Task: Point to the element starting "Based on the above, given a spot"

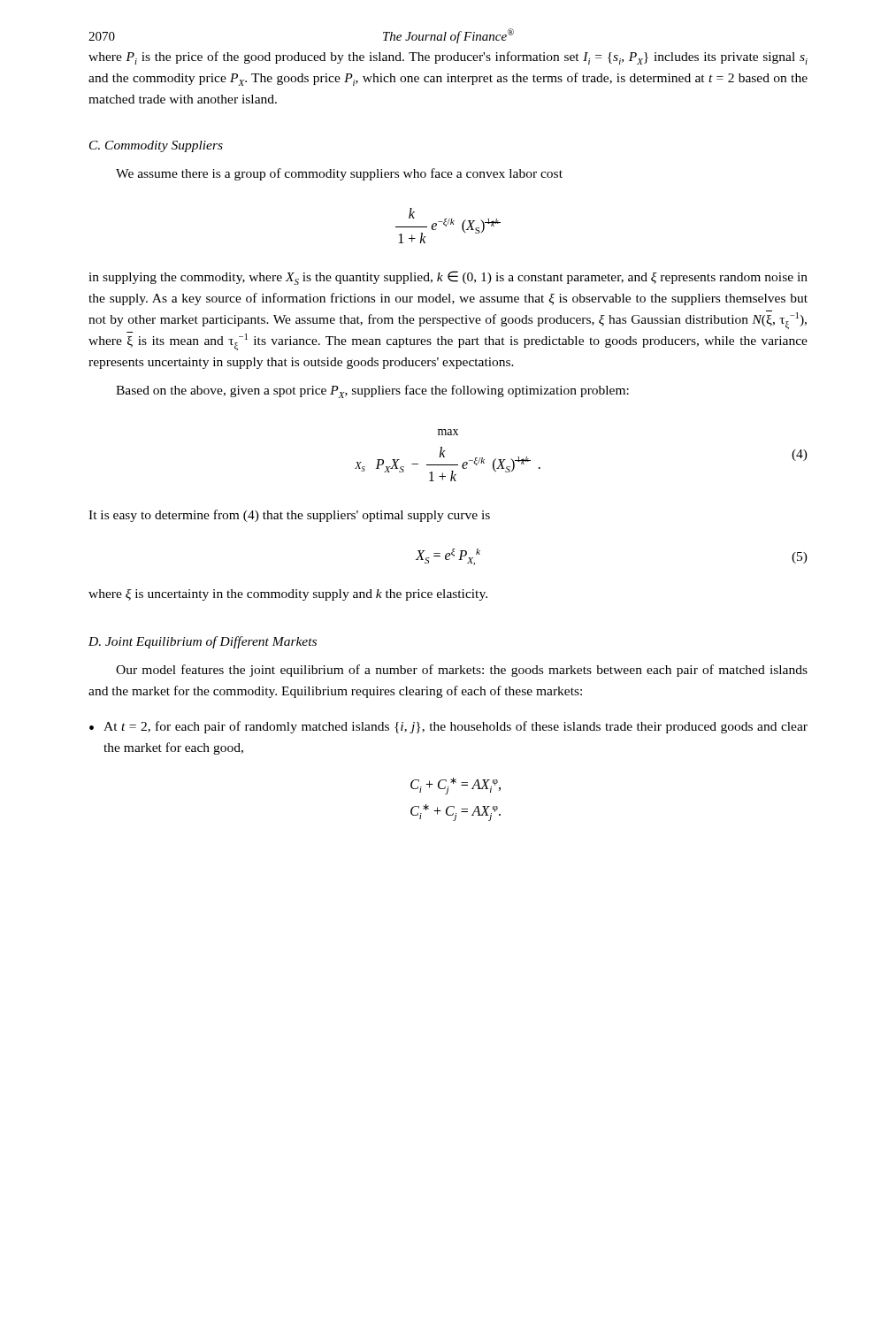Action: [448, 390]
